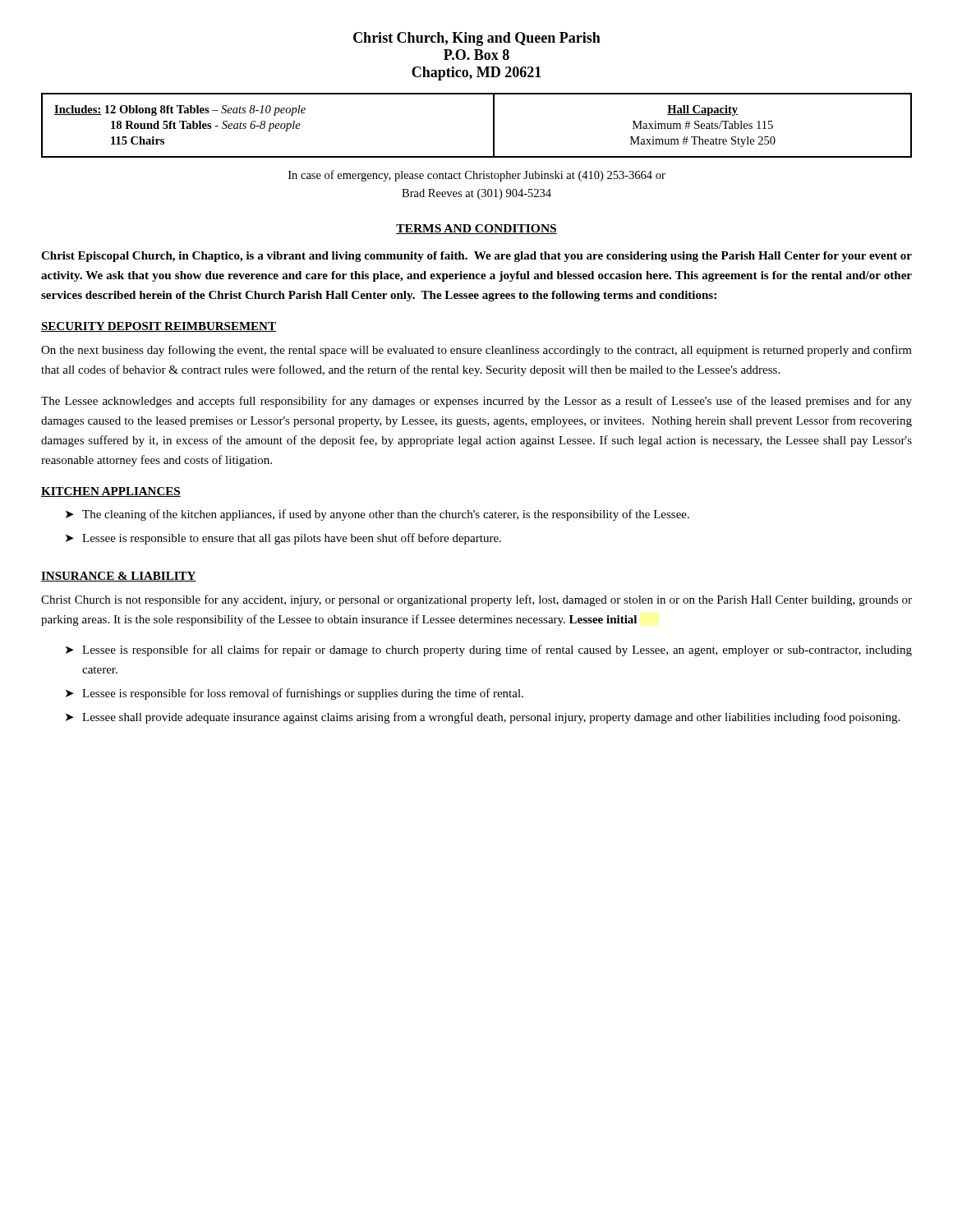Screen dimensions: 1232x953
Task: Click on the list item containing "➤ The cleaning of the kitchen appliances,"
Action: (488, 515)
